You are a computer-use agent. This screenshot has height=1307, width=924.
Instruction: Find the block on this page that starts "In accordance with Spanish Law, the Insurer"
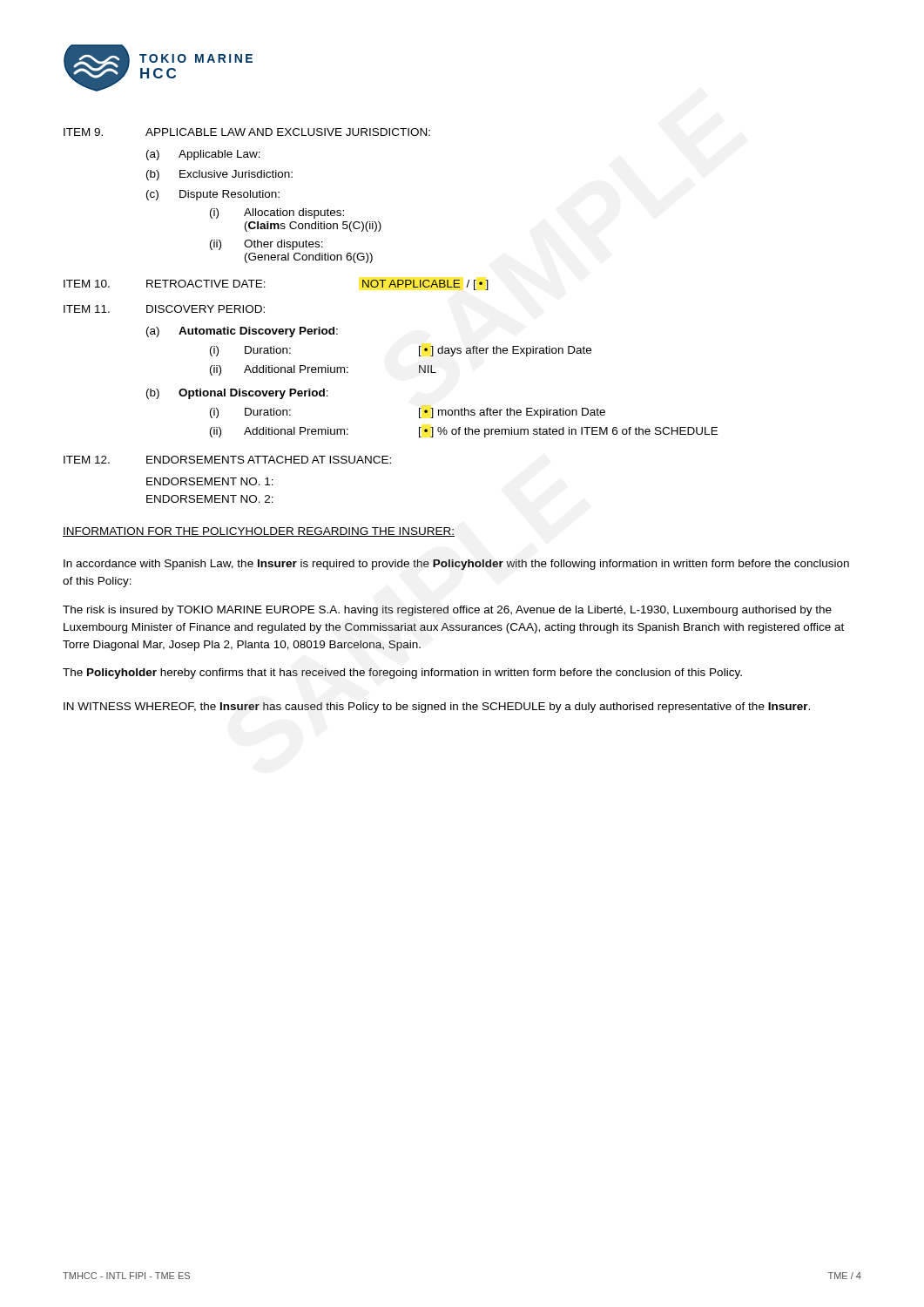456,572
